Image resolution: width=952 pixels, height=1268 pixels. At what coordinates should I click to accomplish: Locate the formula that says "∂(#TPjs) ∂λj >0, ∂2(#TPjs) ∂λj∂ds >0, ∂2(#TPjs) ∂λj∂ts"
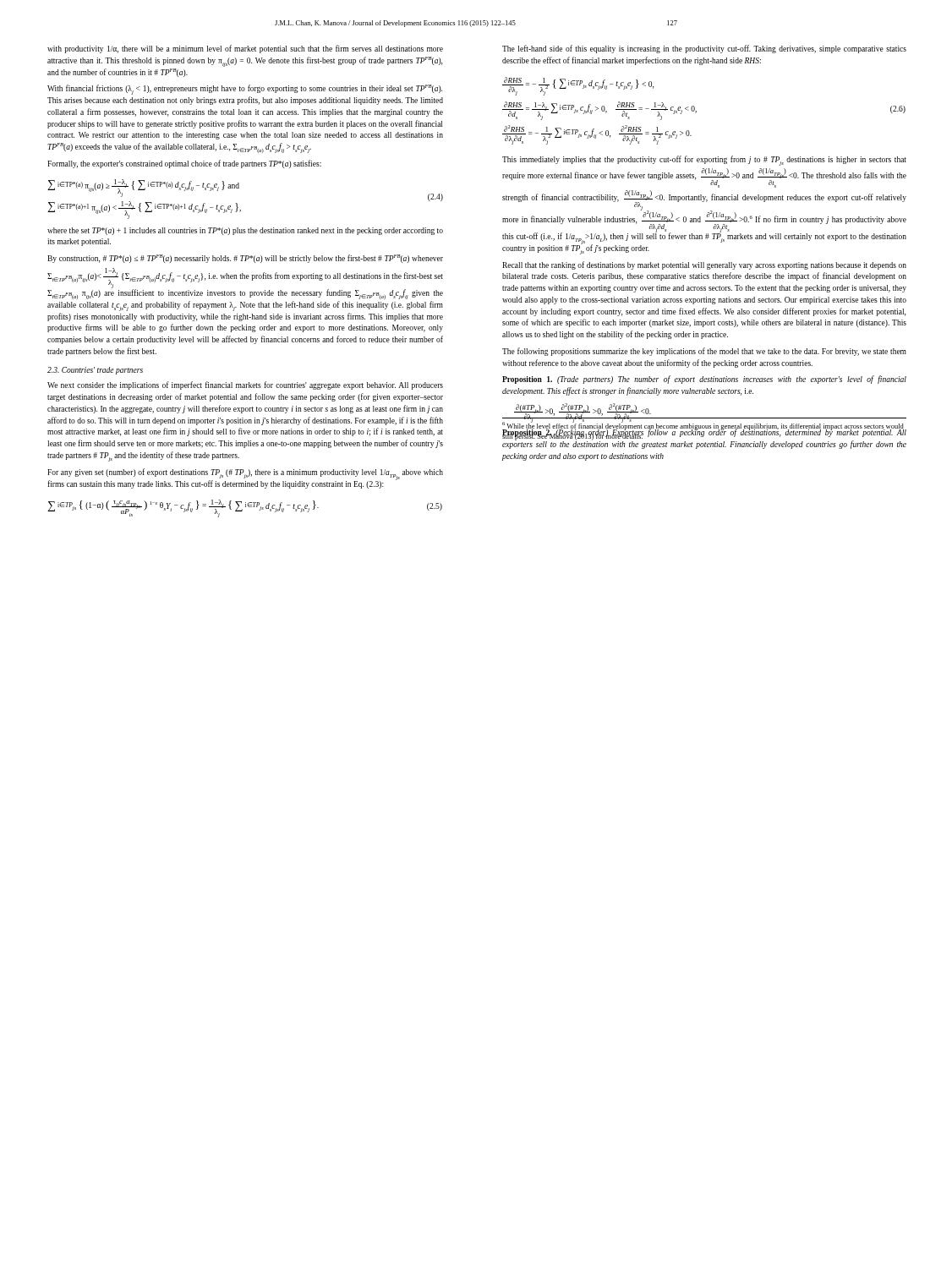coord(583,412)
